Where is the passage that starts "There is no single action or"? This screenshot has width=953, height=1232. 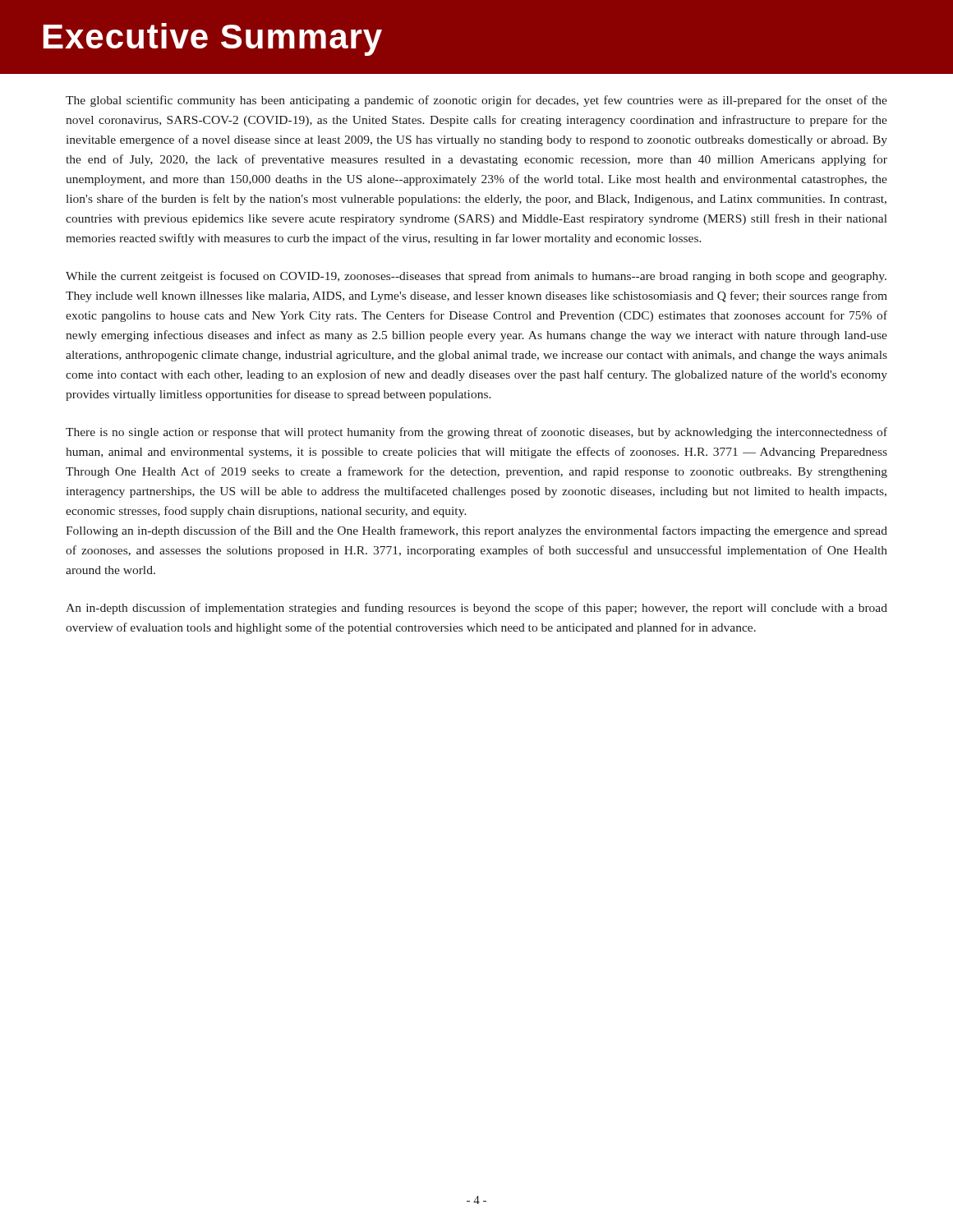point(476,501)
